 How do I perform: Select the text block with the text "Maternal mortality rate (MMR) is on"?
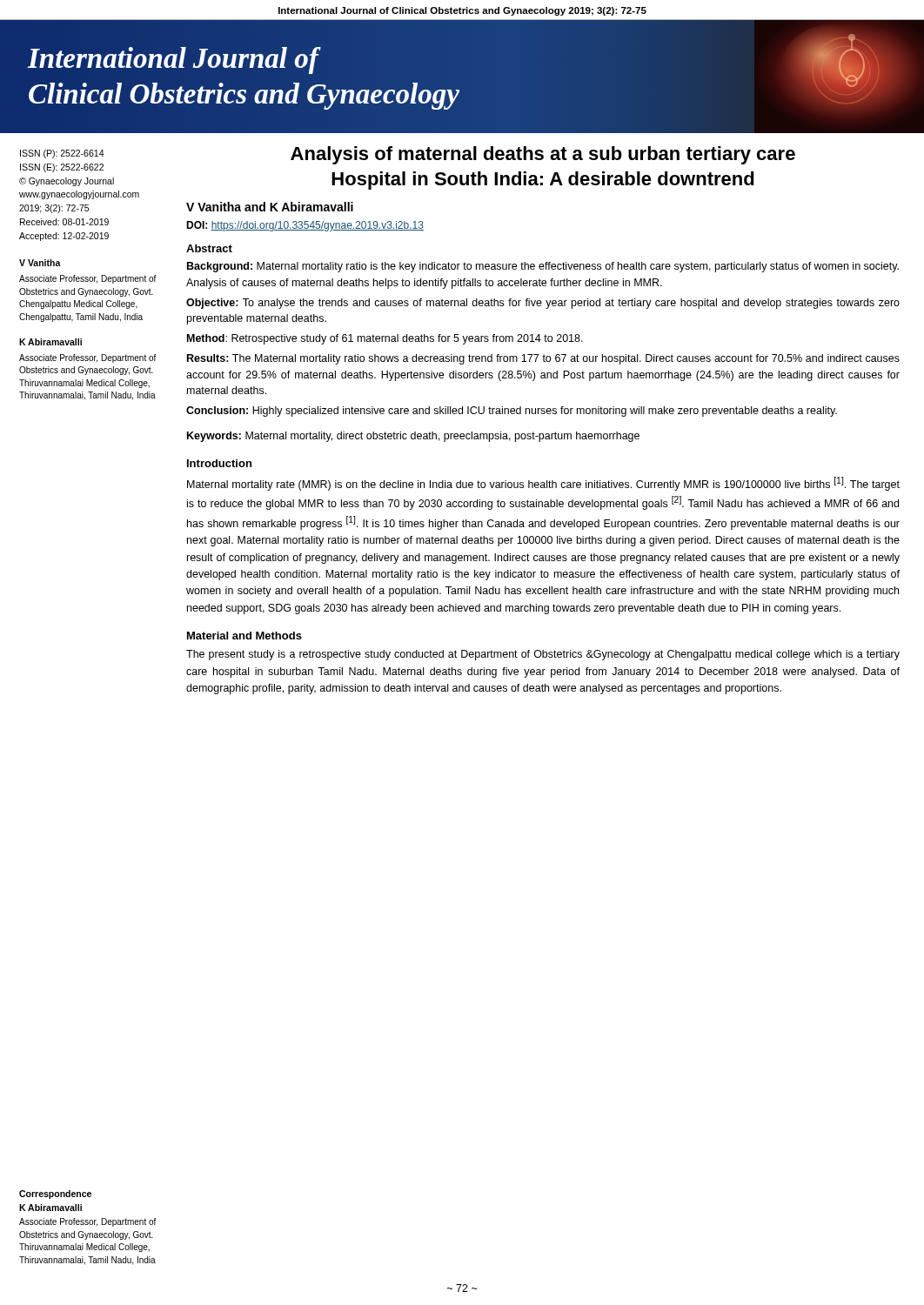coord(543,545)
